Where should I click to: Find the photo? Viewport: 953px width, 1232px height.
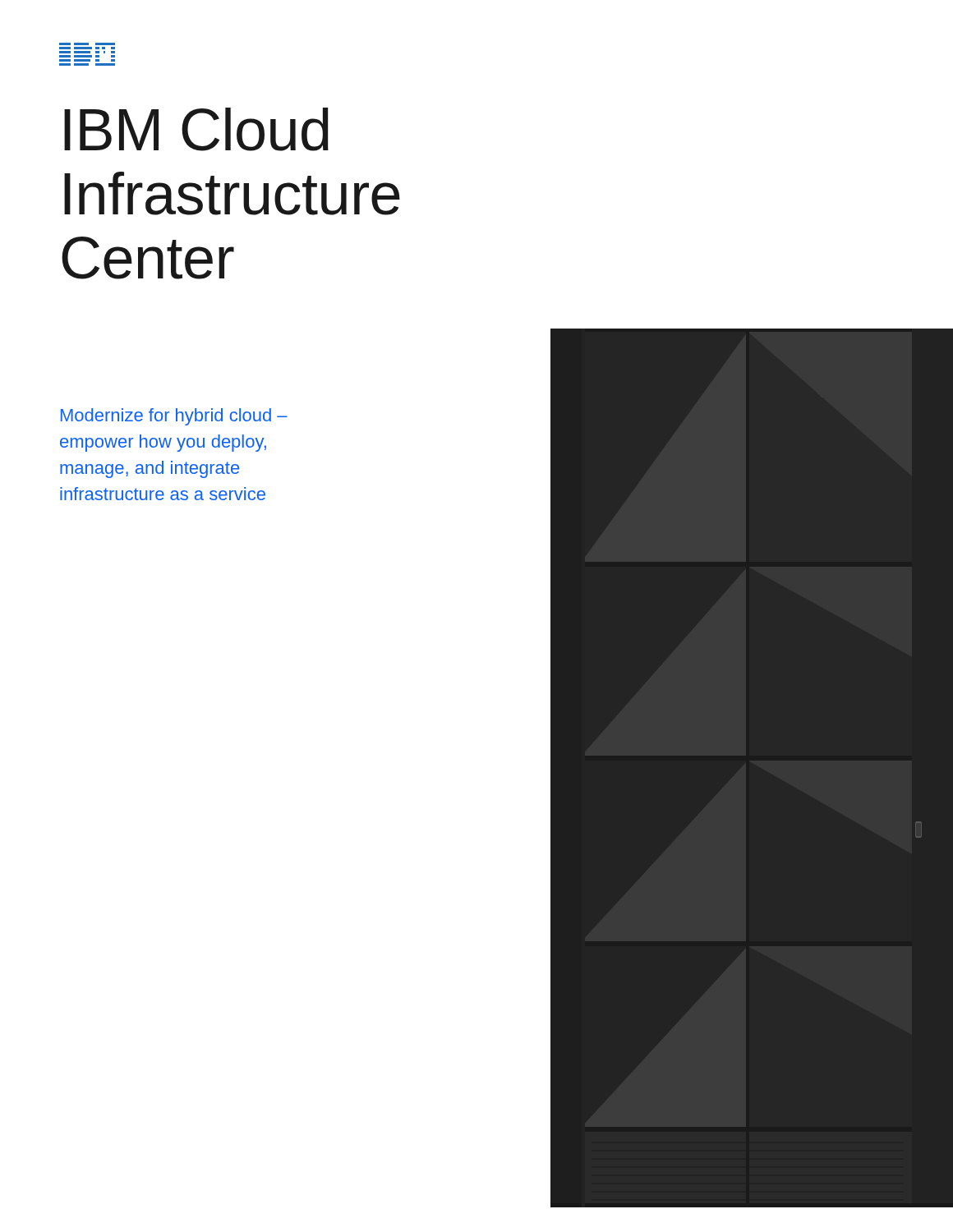click(752, 768)
